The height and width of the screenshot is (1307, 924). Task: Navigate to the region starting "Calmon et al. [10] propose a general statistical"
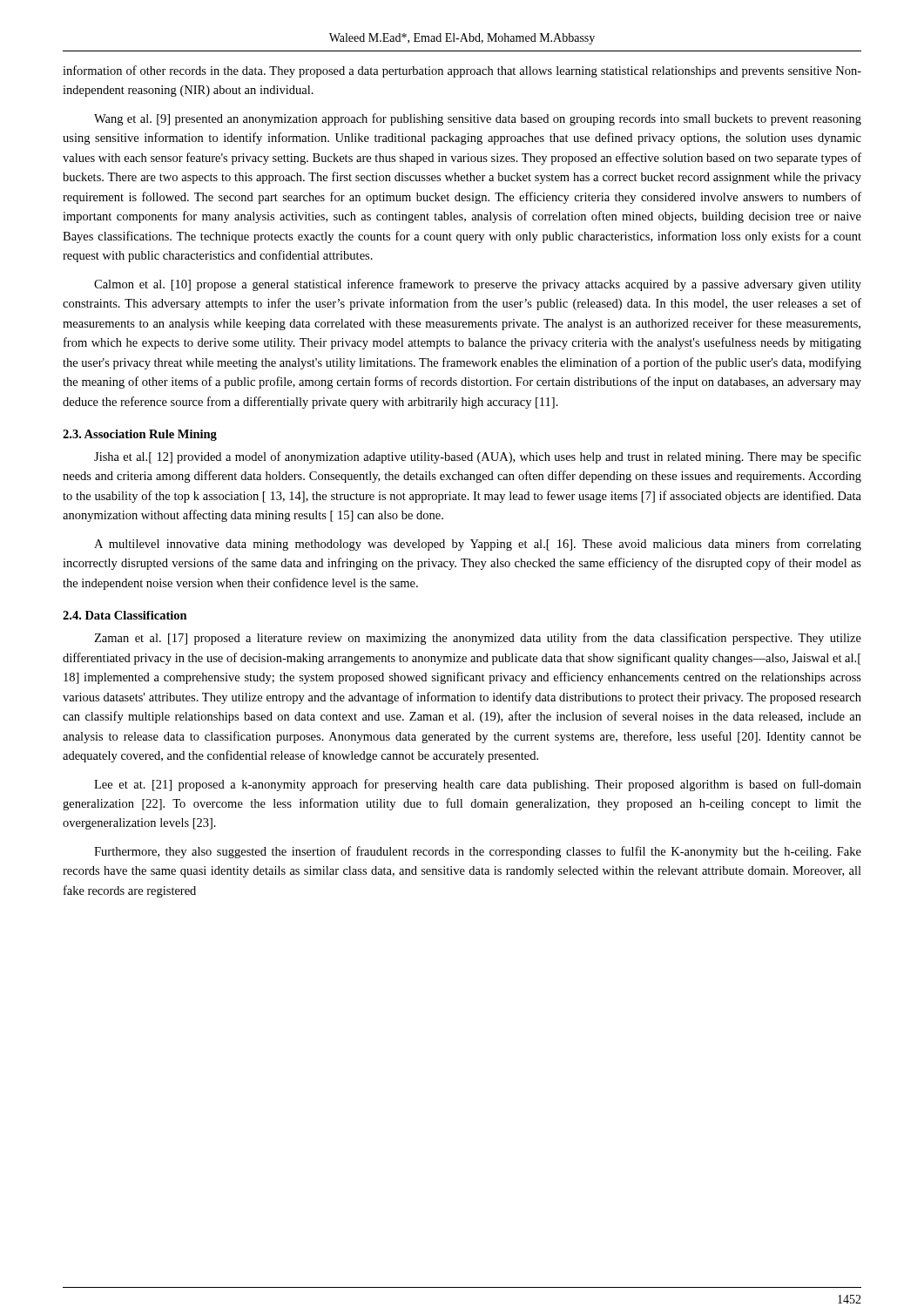[462, 343]
